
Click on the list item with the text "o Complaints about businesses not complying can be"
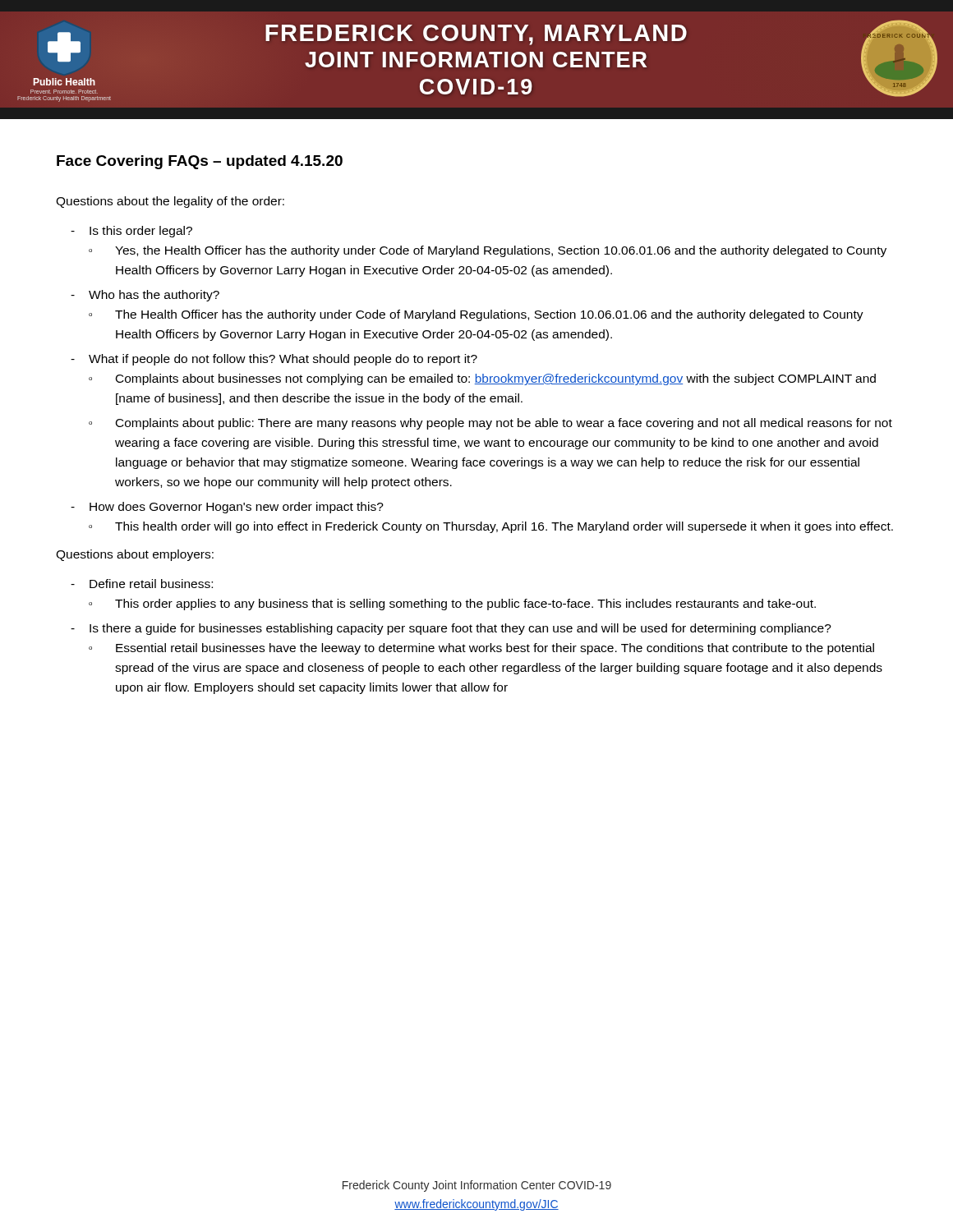[x=493, y=389]
